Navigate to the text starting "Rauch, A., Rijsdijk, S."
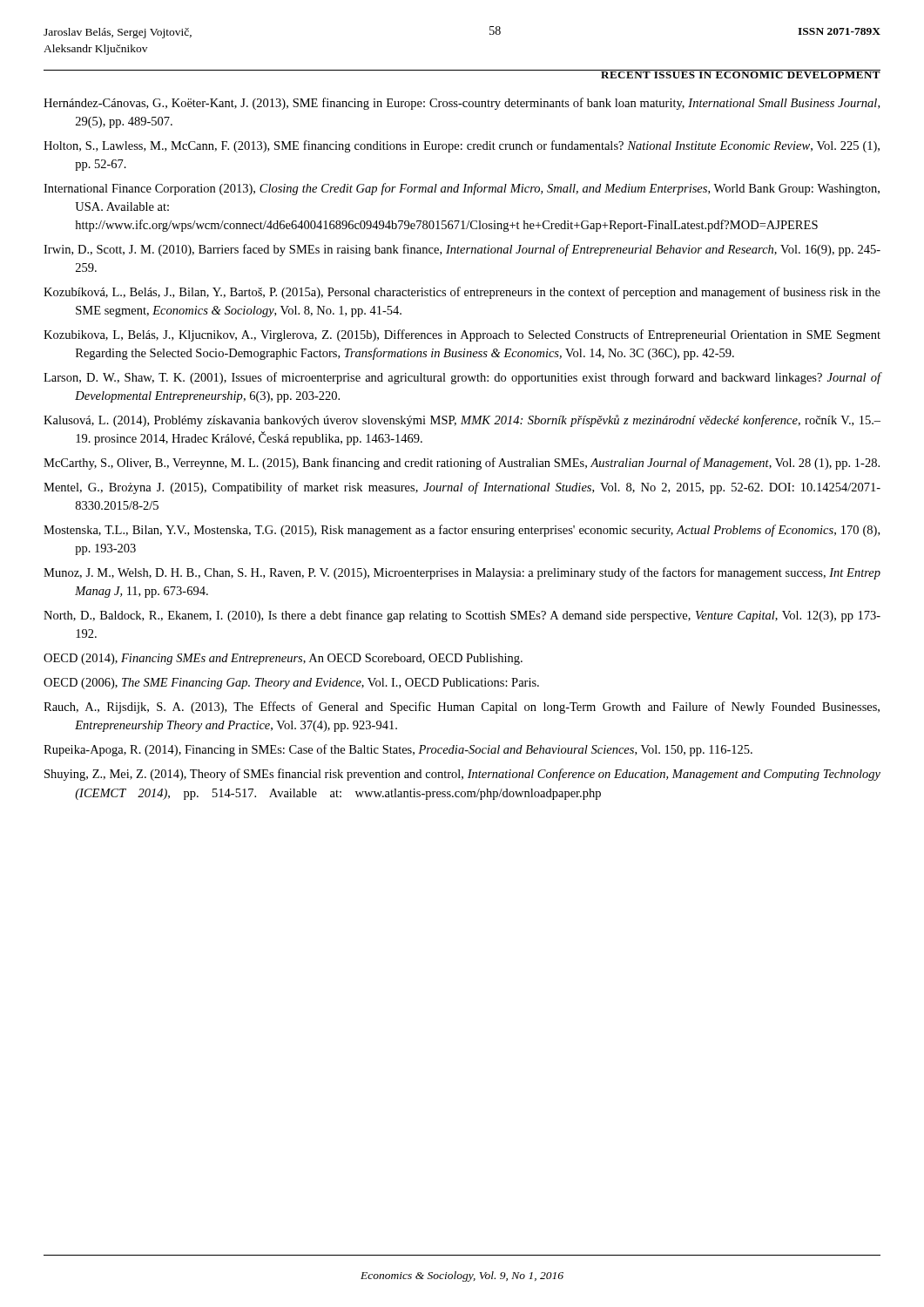 click(462, 716)
